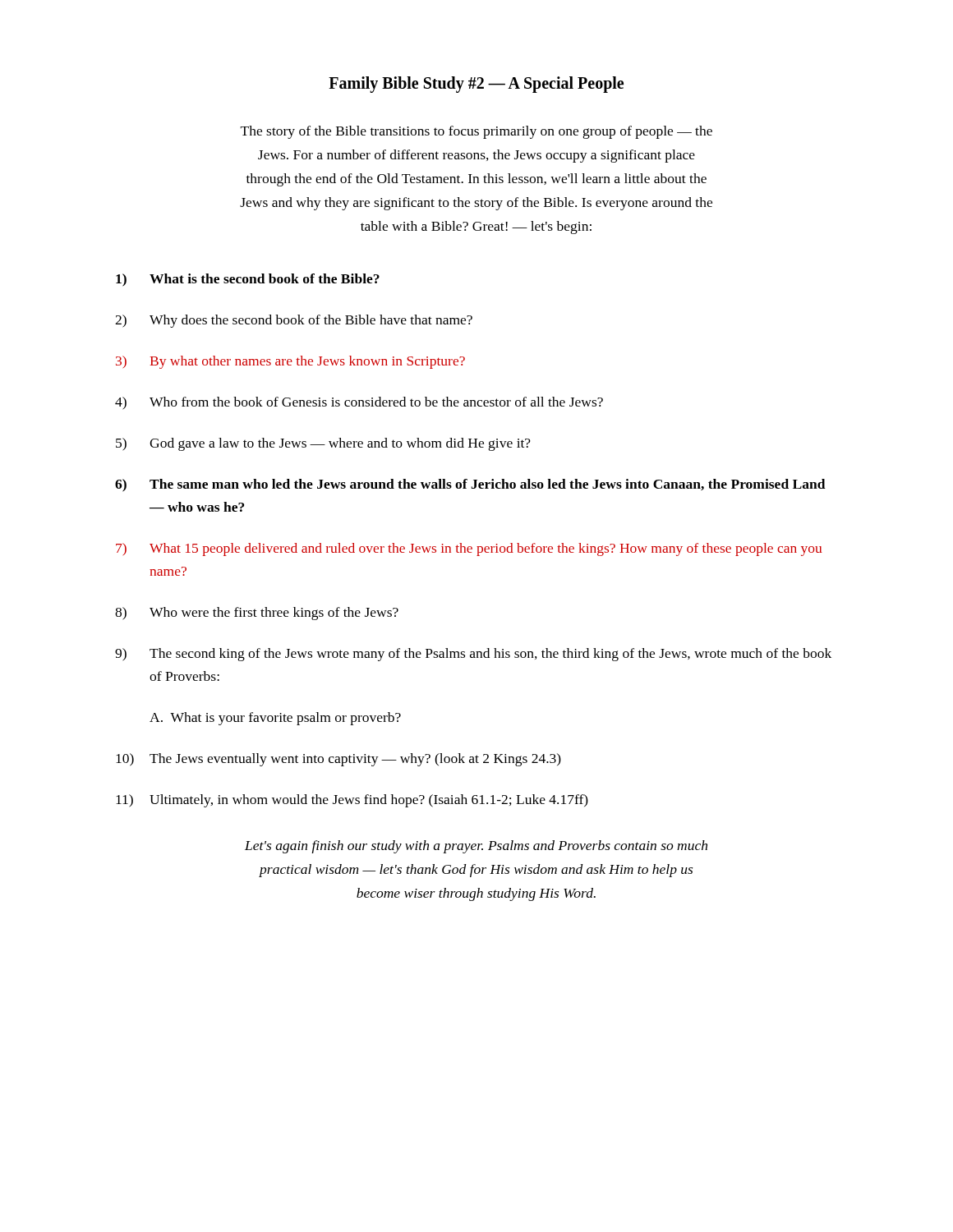Viewport: 953px width, 1232px height.
Task: Find the element starting "7) What 15 people delivered"
Action: coord(476,560)
